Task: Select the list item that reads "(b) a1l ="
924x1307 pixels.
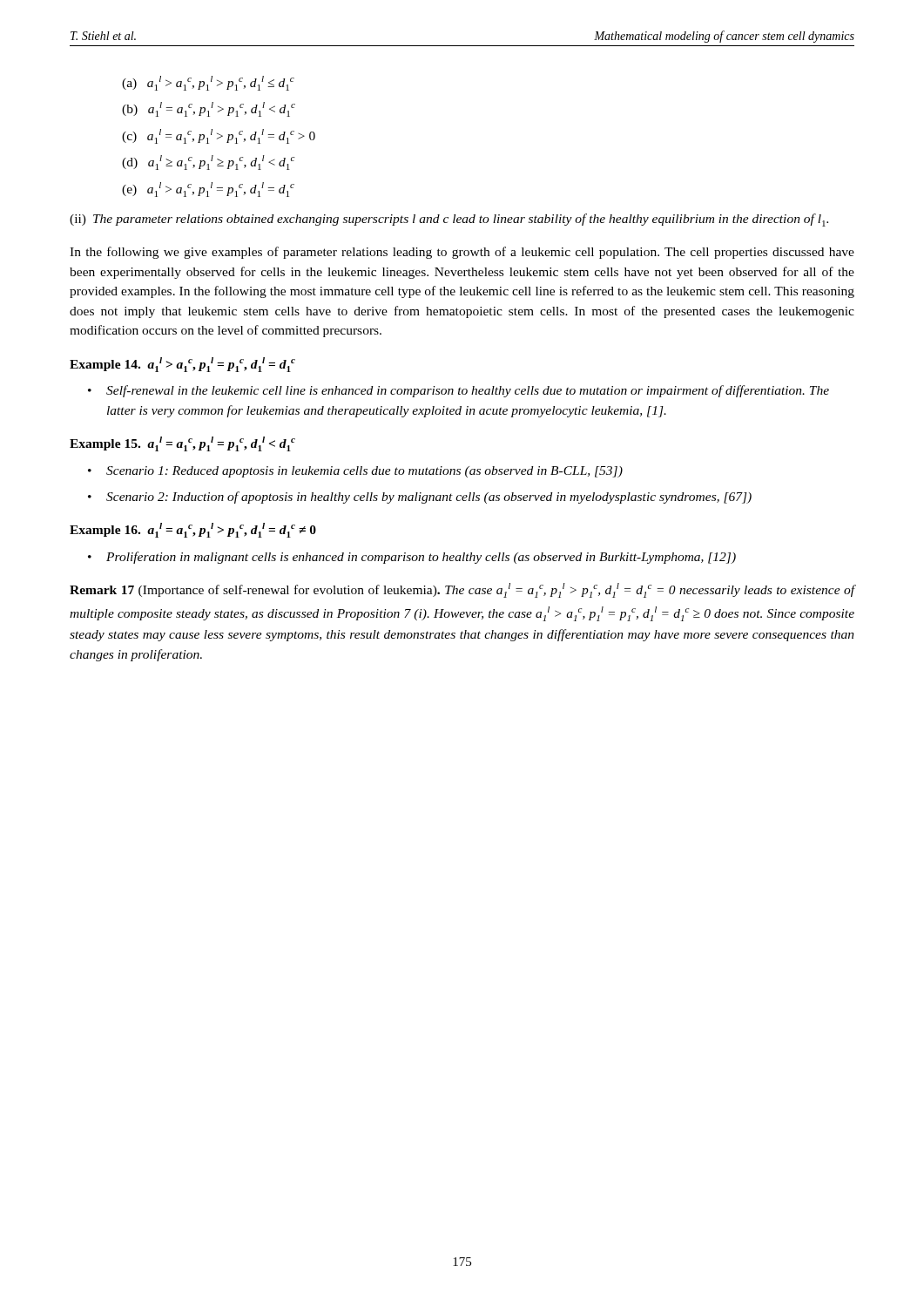Action: tap(209, 109)
